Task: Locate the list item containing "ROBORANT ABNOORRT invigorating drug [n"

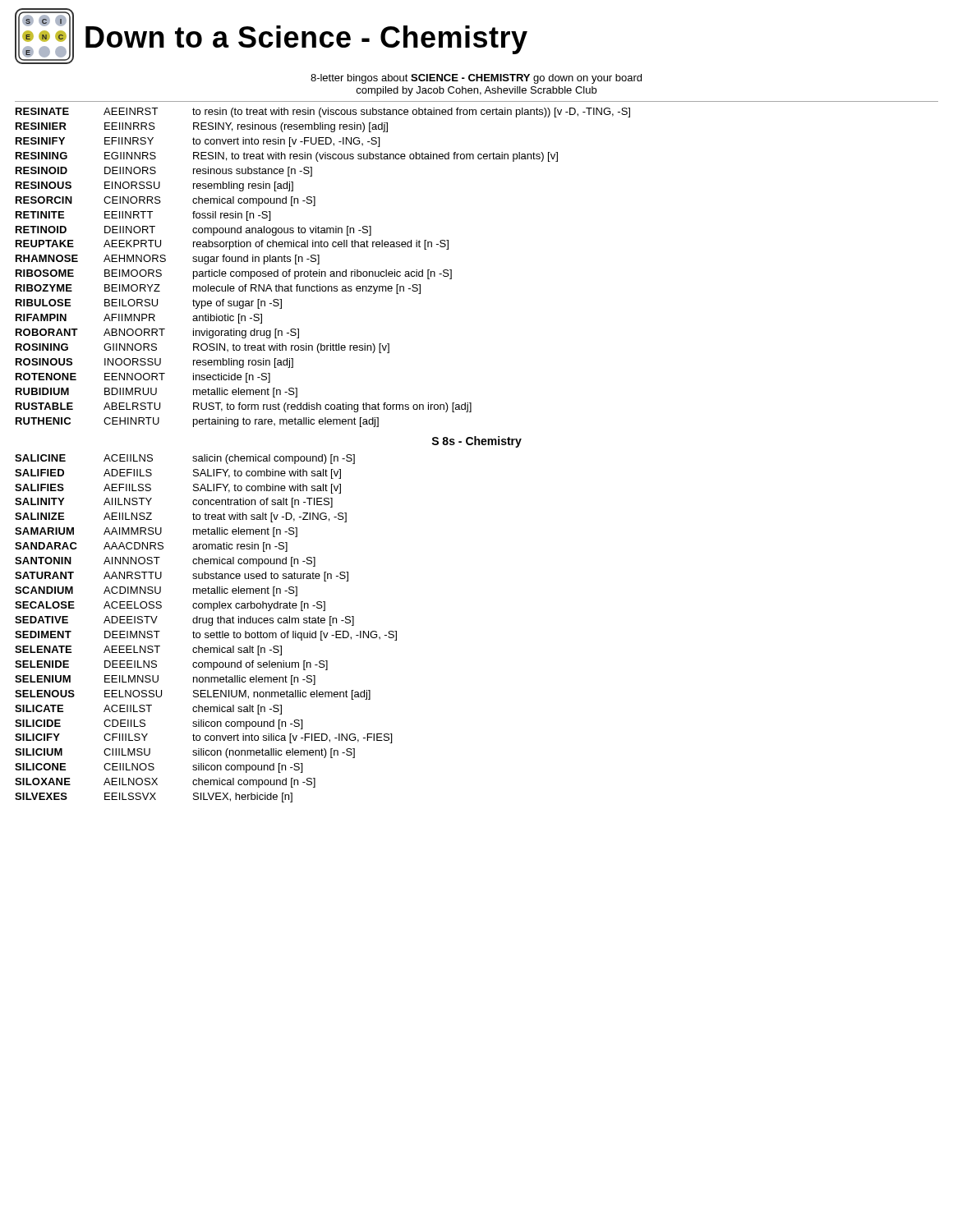Action: coord(157,333)
